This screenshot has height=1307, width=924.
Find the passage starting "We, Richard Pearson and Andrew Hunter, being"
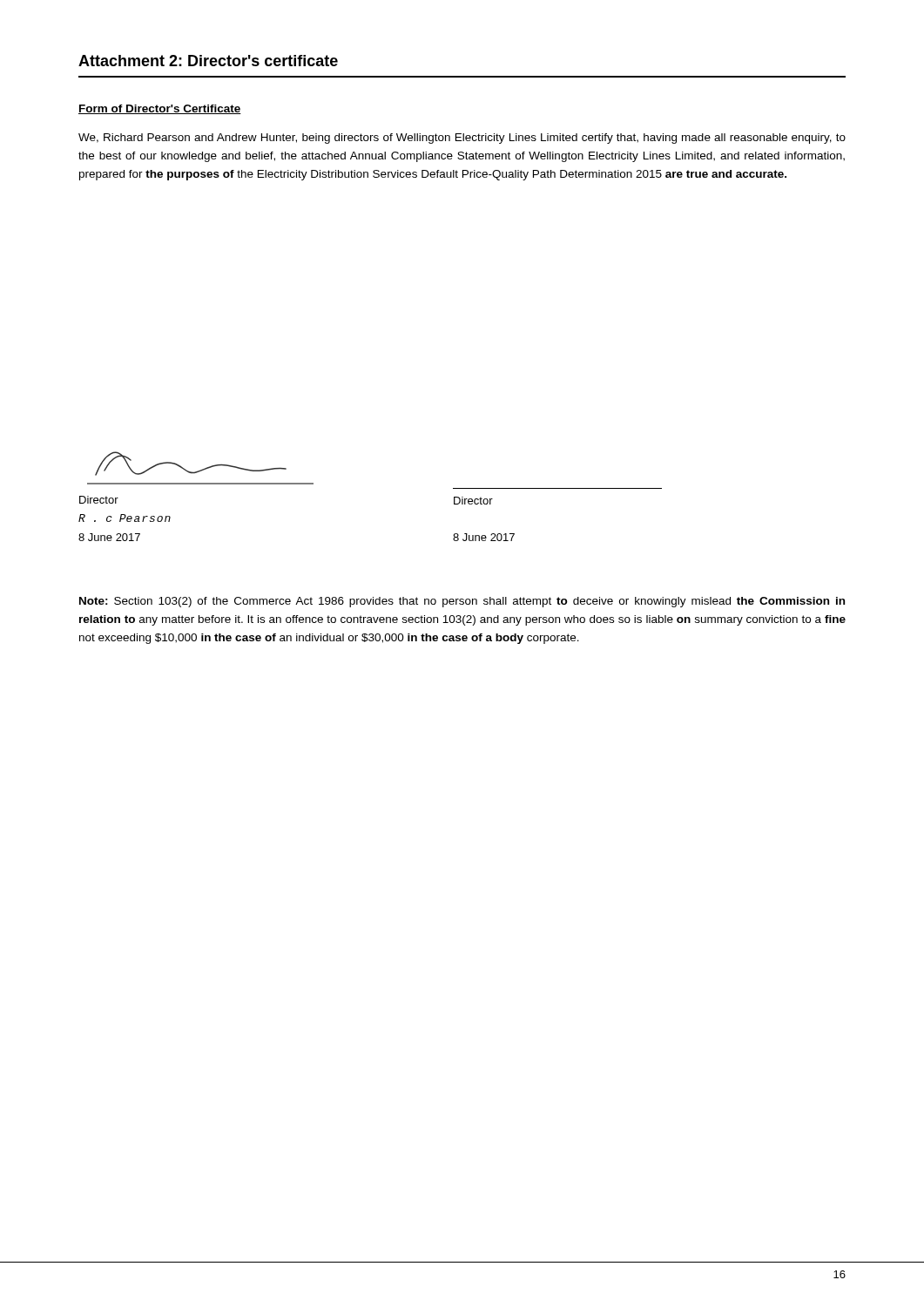tap(462, 155)
